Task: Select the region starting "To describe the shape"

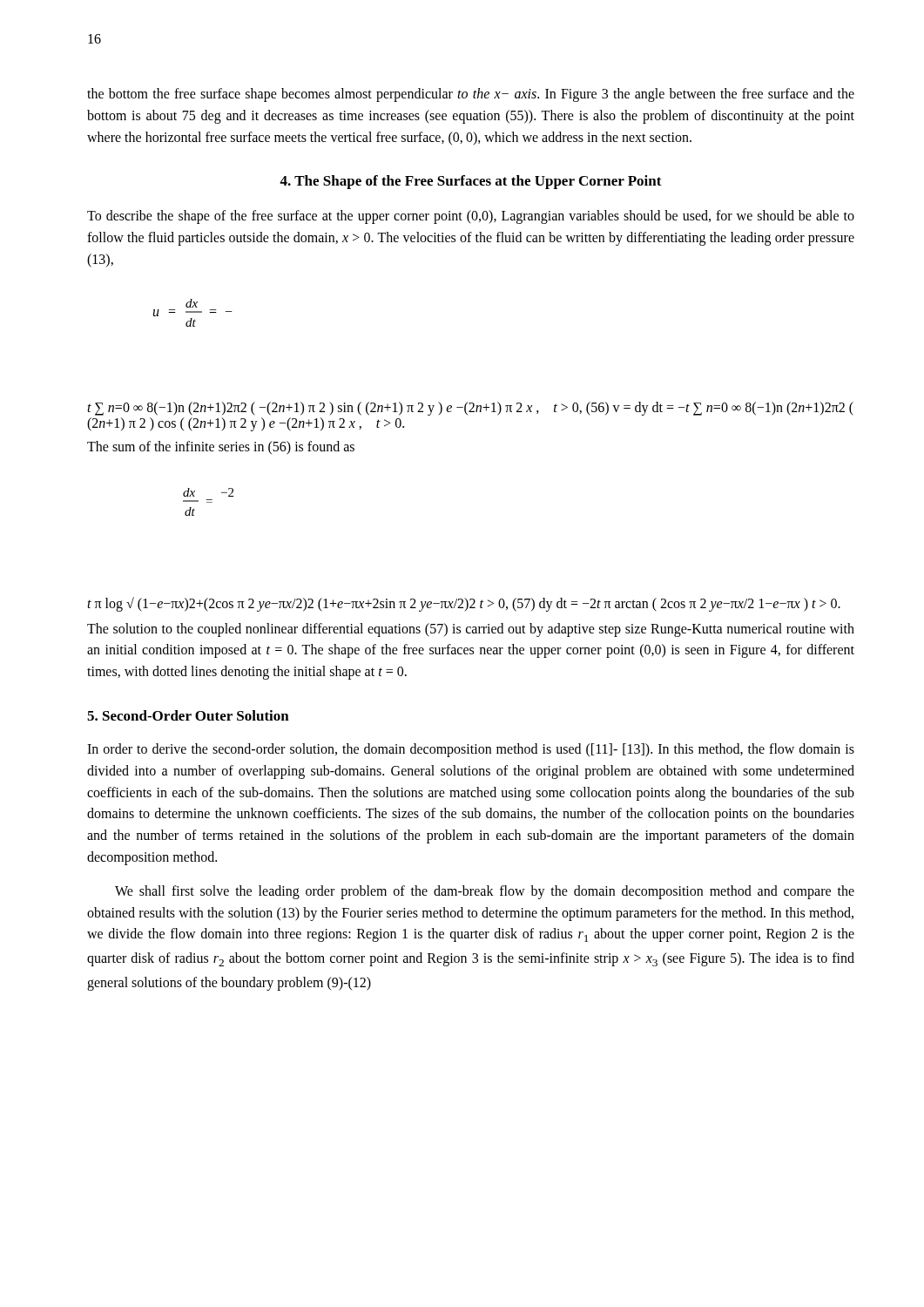Action: click(471, 238)
